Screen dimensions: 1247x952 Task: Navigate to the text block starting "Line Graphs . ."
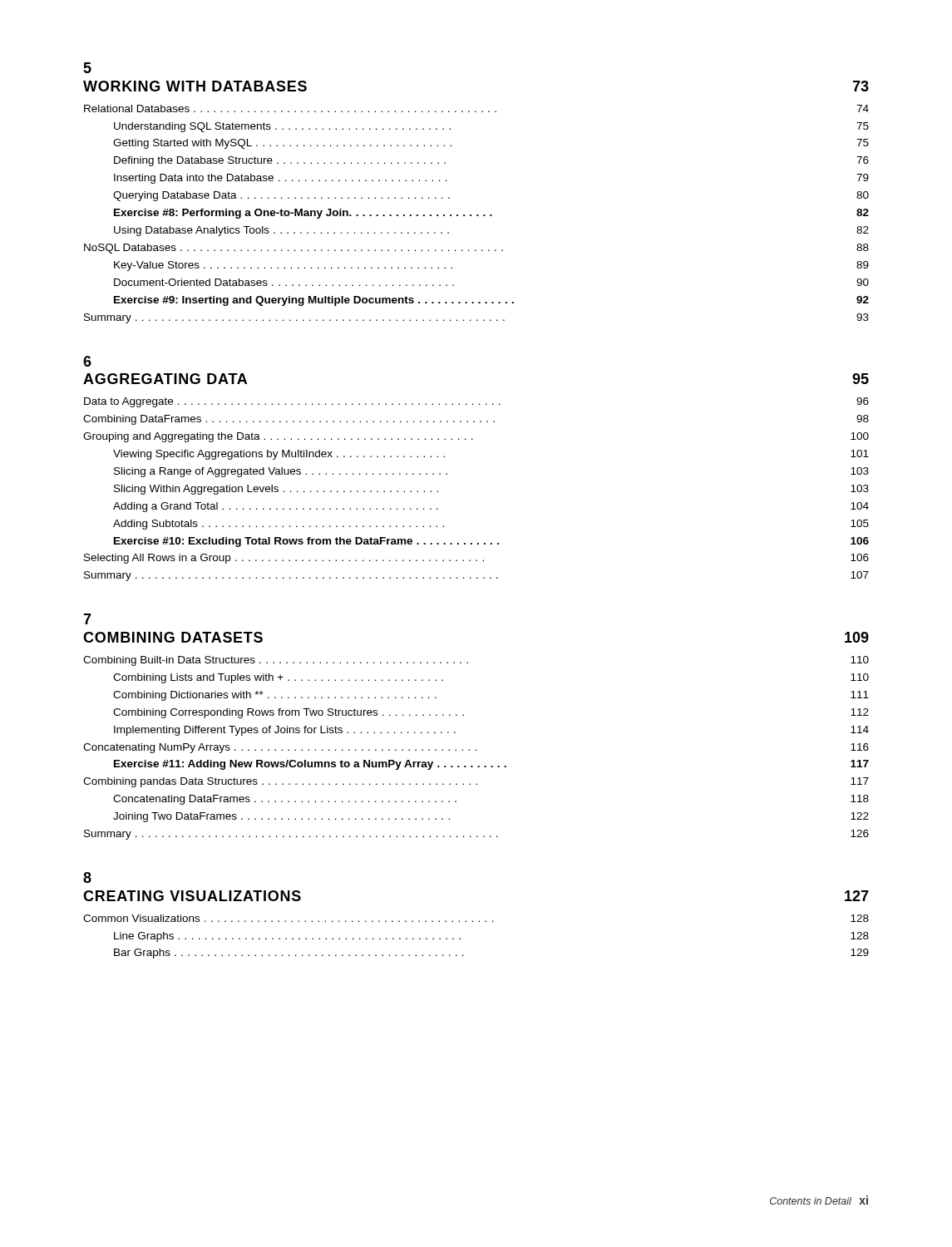click(143, 936)
